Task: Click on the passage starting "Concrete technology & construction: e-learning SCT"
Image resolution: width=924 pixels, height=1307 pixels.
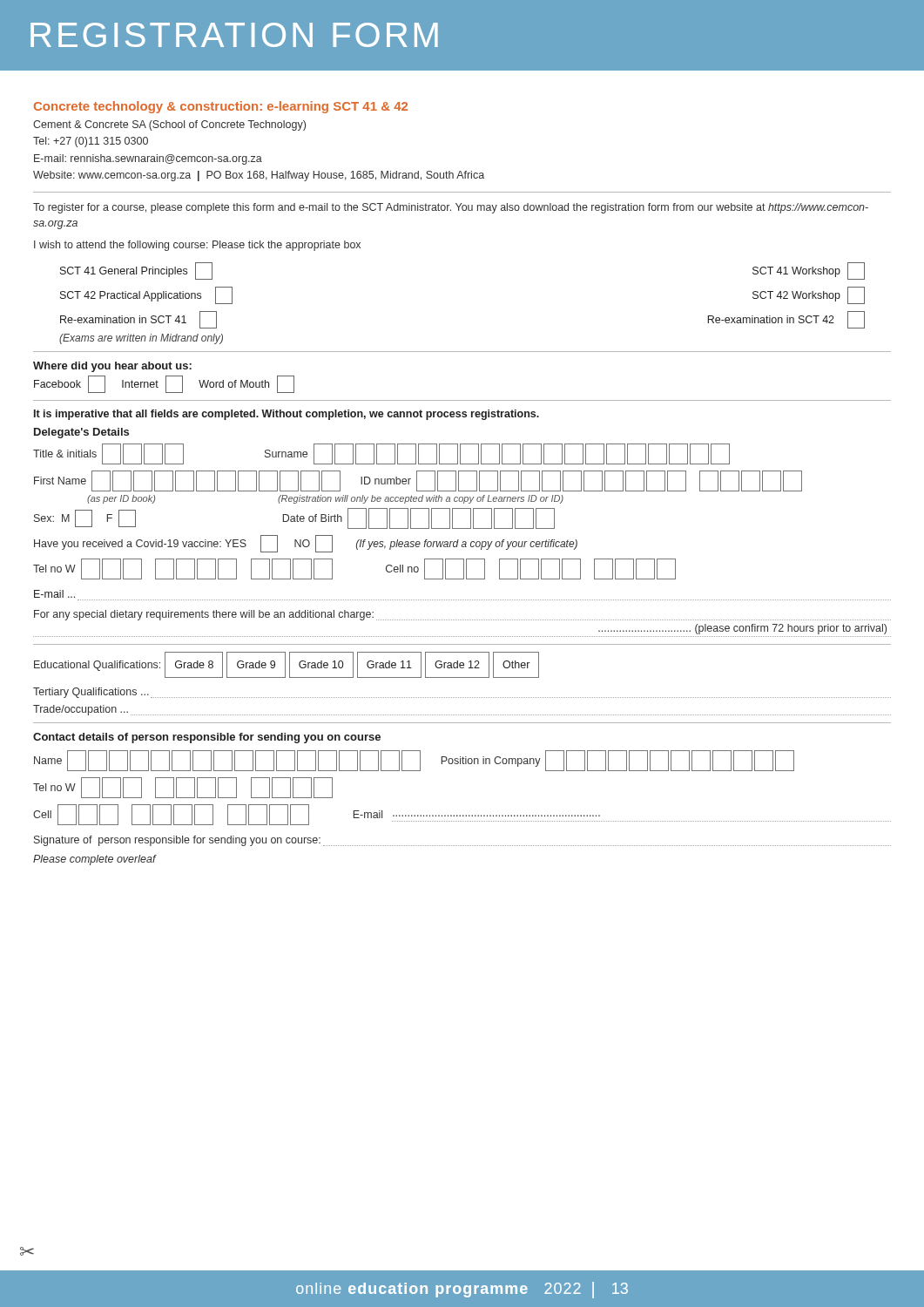Action: [x=221, y=106]
